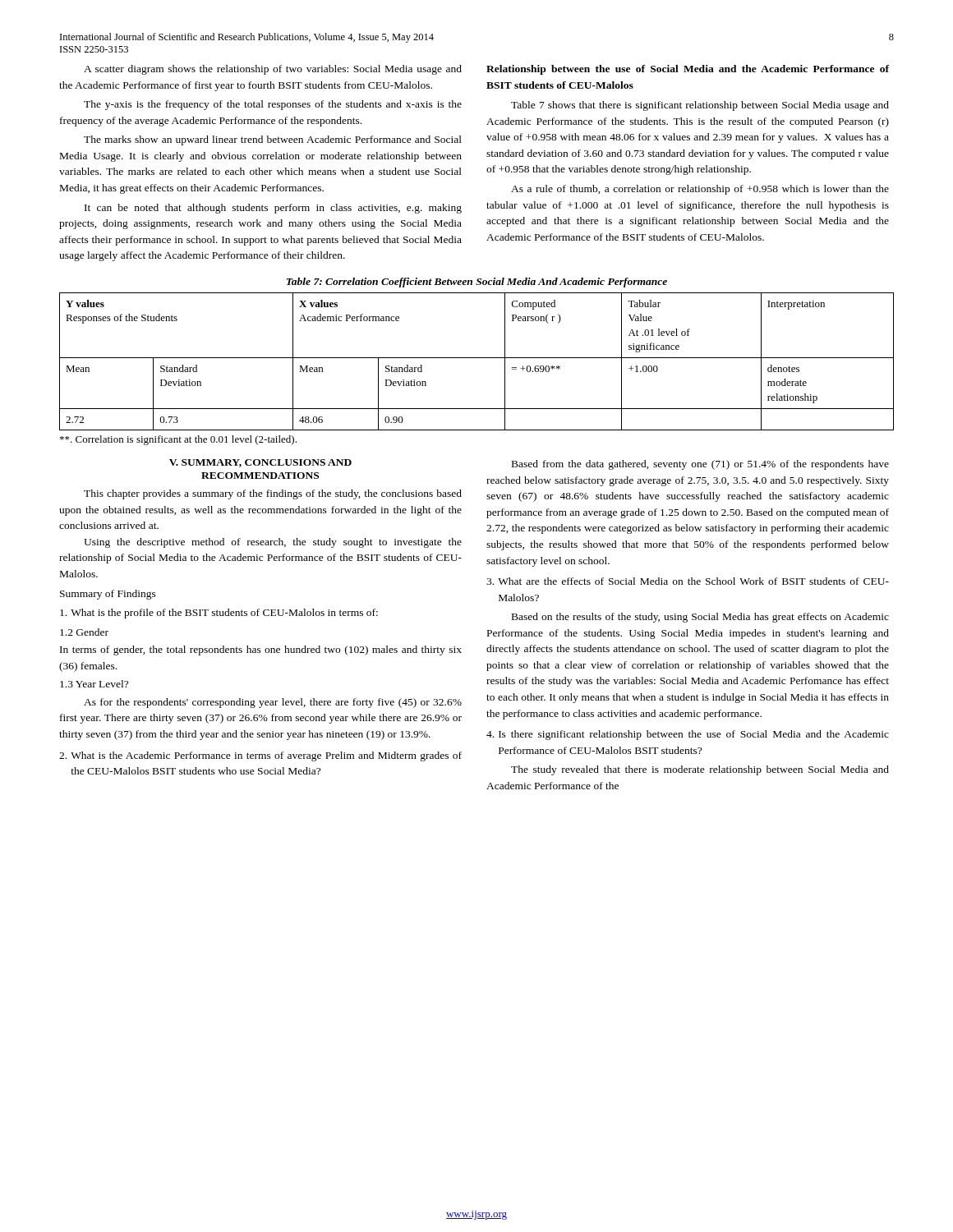Screen dimensions: 1232x953
Task: Find the block on this page that starts "A scatter diagram"
Action: pos(260,162)
